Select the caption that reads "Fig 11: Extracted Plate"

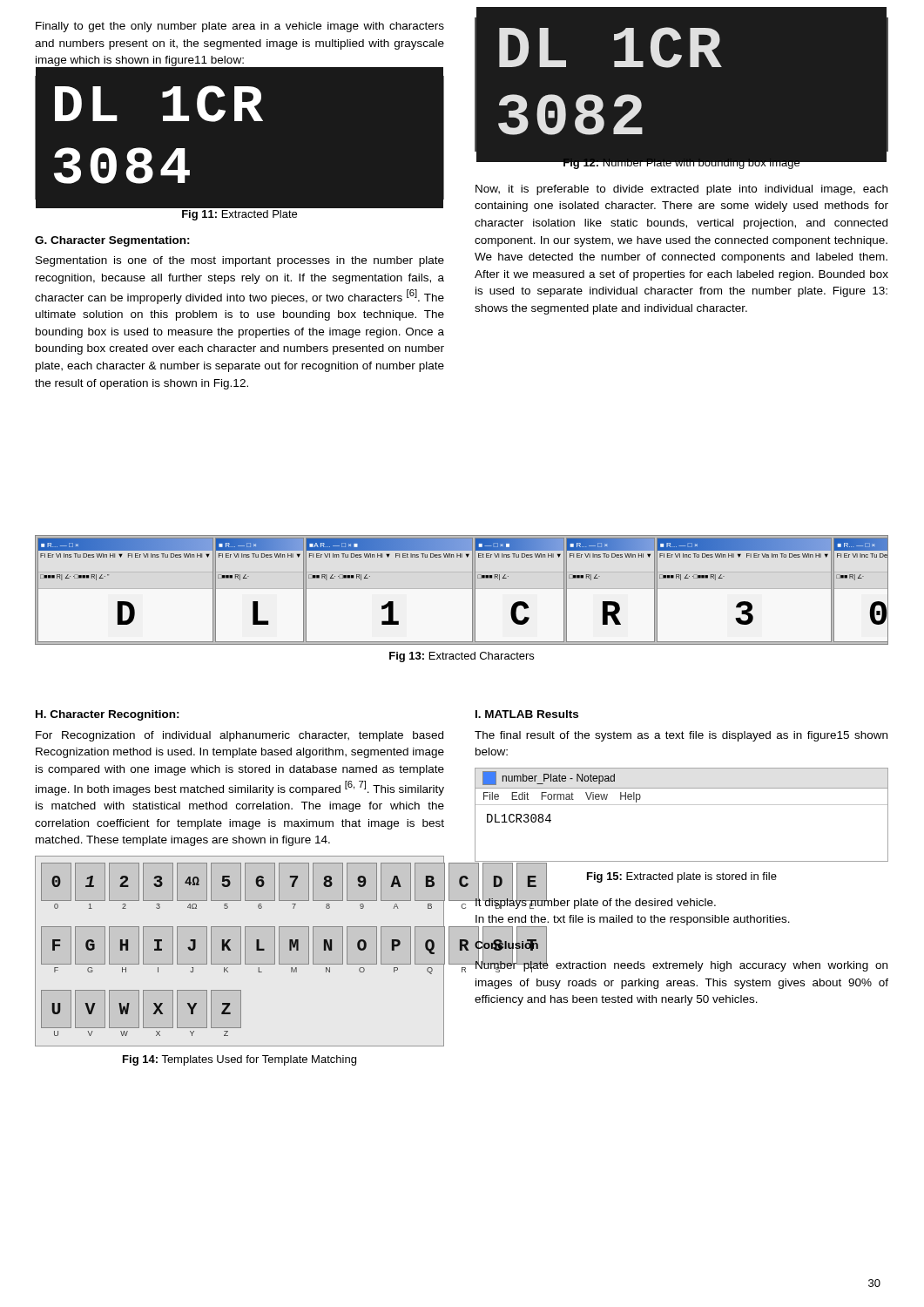point(240,214)
